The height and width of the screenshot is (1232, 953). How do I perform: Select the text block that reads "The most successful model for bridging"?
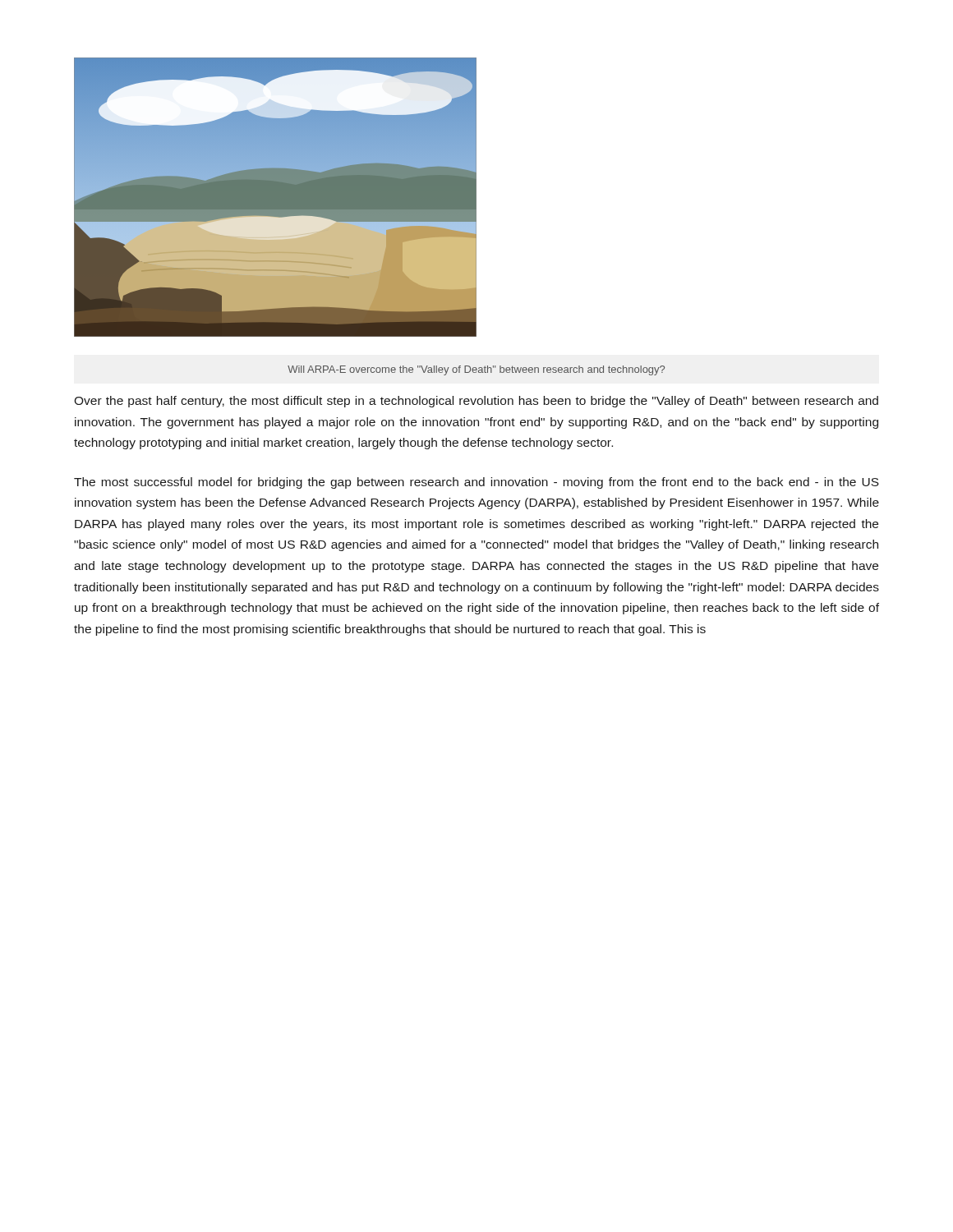(x=476, y=555)
